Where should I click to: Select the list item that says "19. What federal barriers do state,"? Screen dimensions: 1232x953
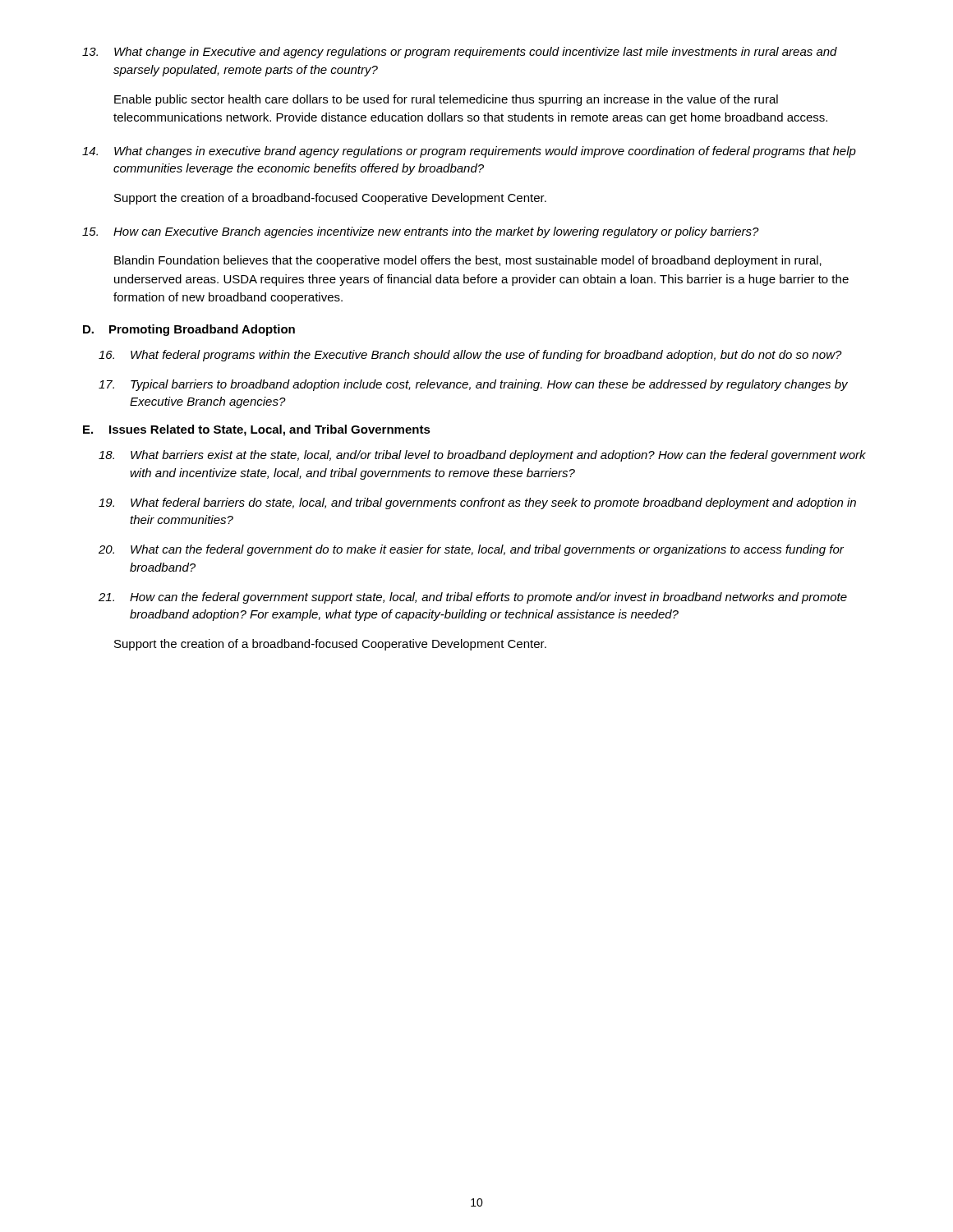tap(489, 511)
